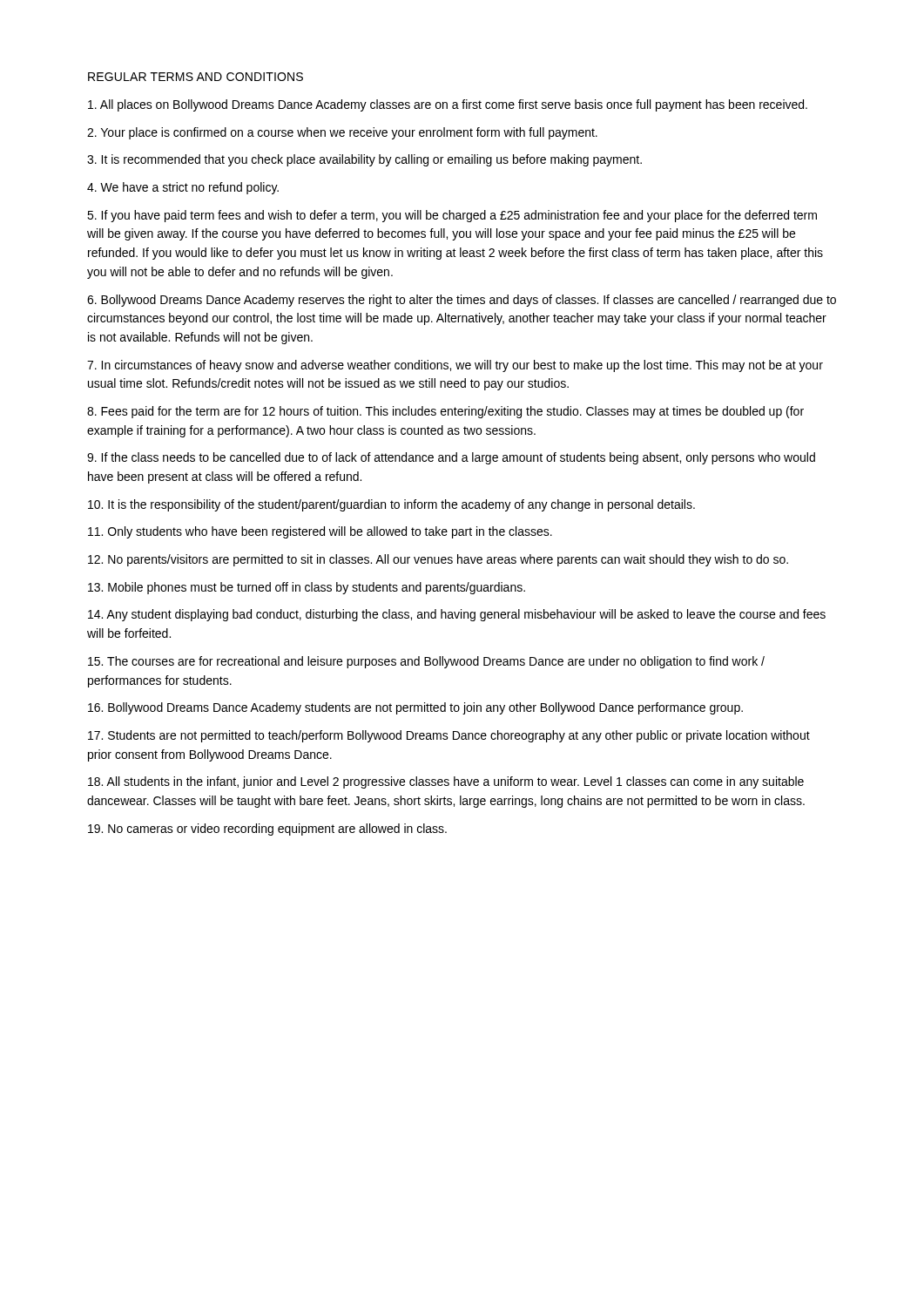924x1307 pixels.
Task: Select the list item that reads "16. Bollywood Dreams"
Action: point(415,708)
